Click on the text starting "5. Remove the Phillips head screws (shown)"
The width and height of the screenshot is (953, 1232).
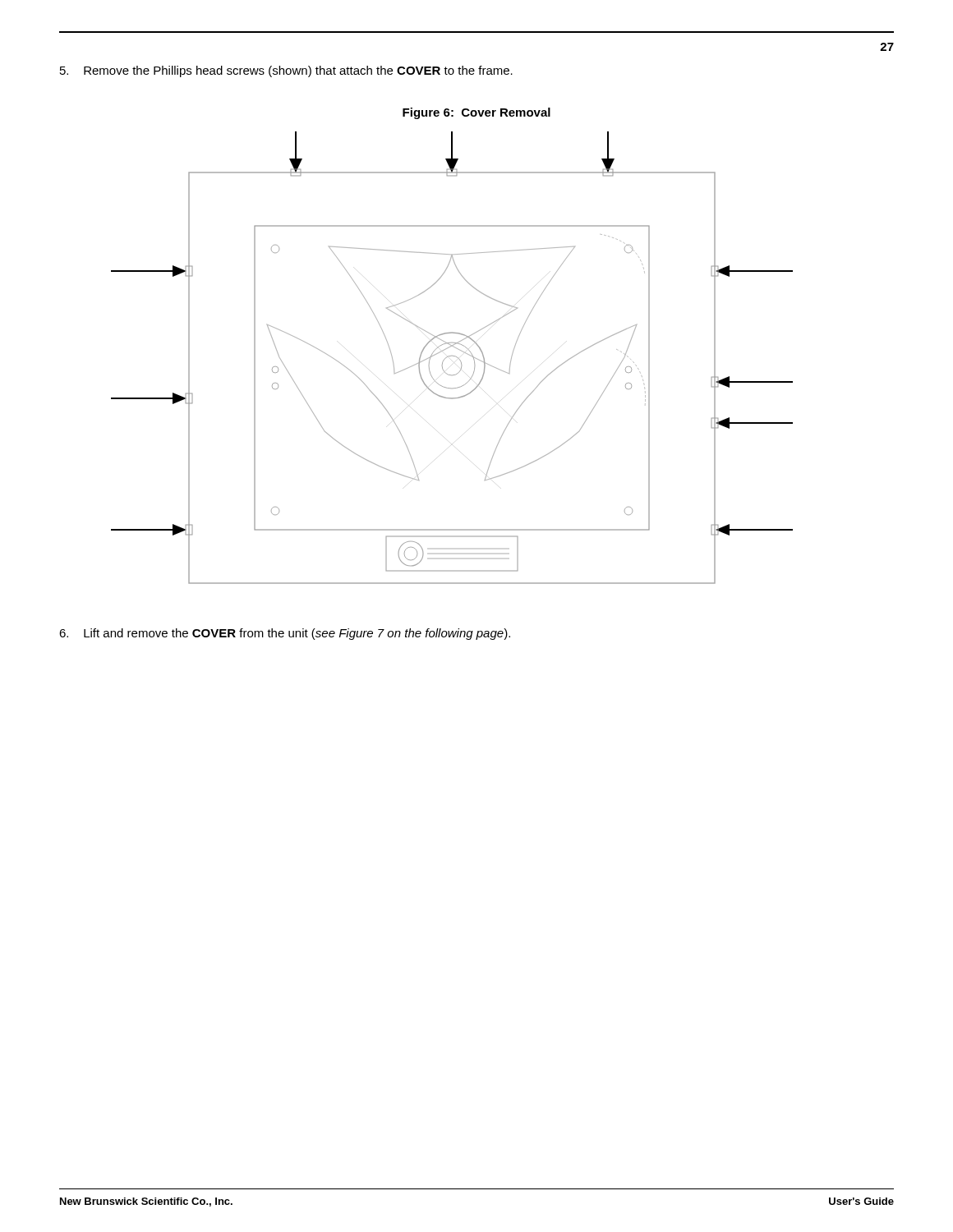point(286,70)
